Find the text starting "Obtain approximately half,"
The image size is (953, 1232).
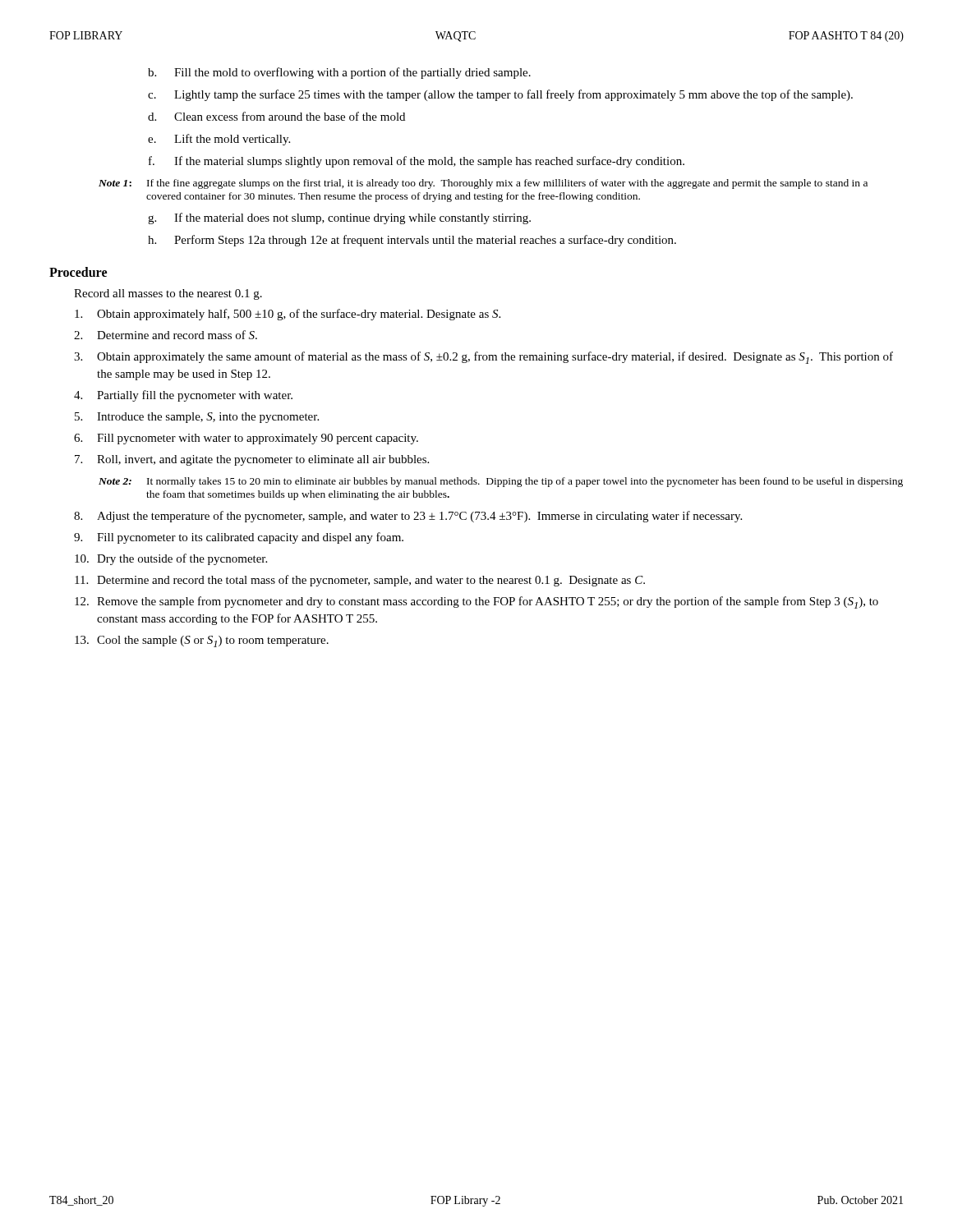coord(489,314)
